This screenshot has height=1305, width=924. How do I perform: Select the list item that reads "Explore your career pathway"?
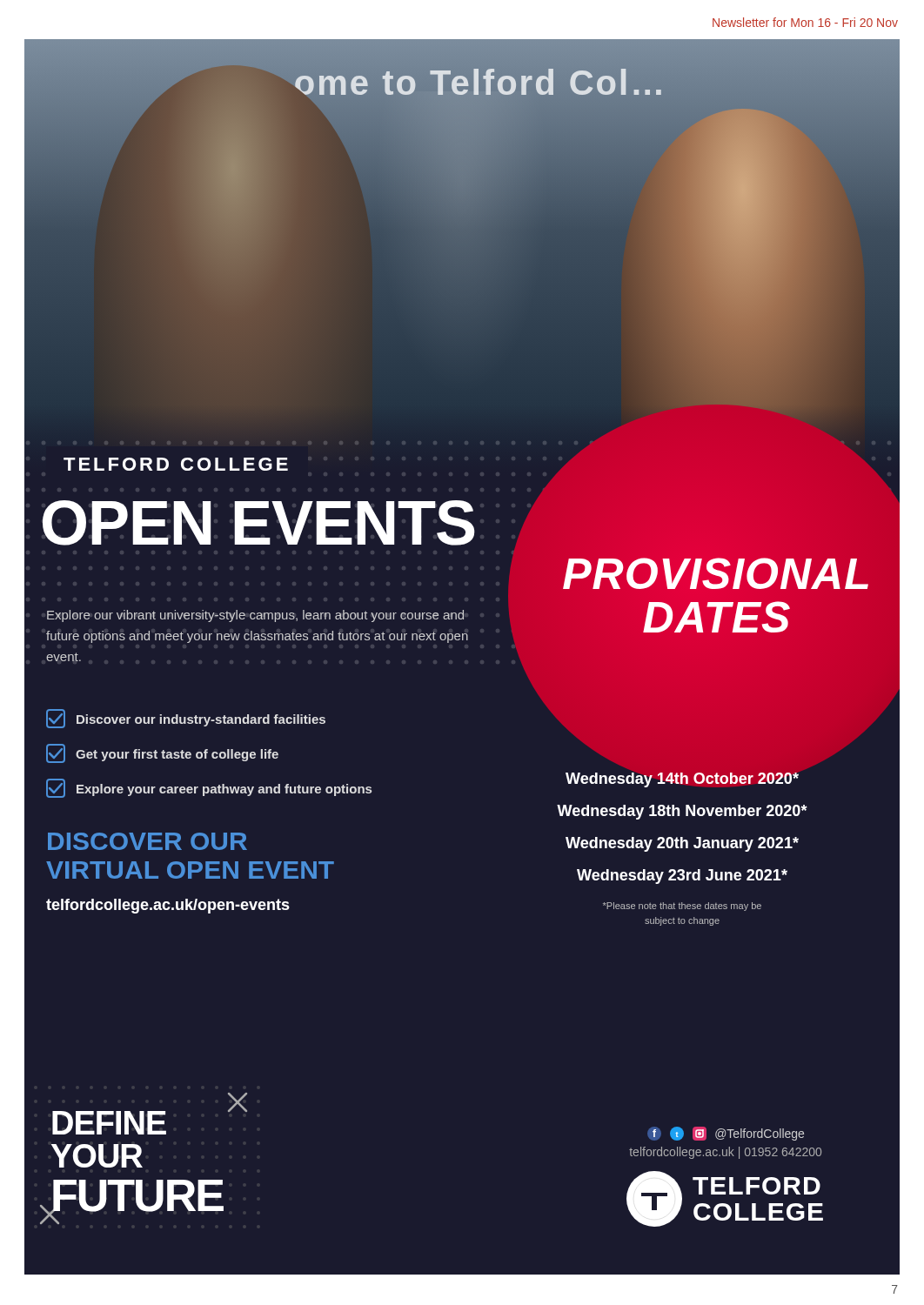tap(209, 788)
